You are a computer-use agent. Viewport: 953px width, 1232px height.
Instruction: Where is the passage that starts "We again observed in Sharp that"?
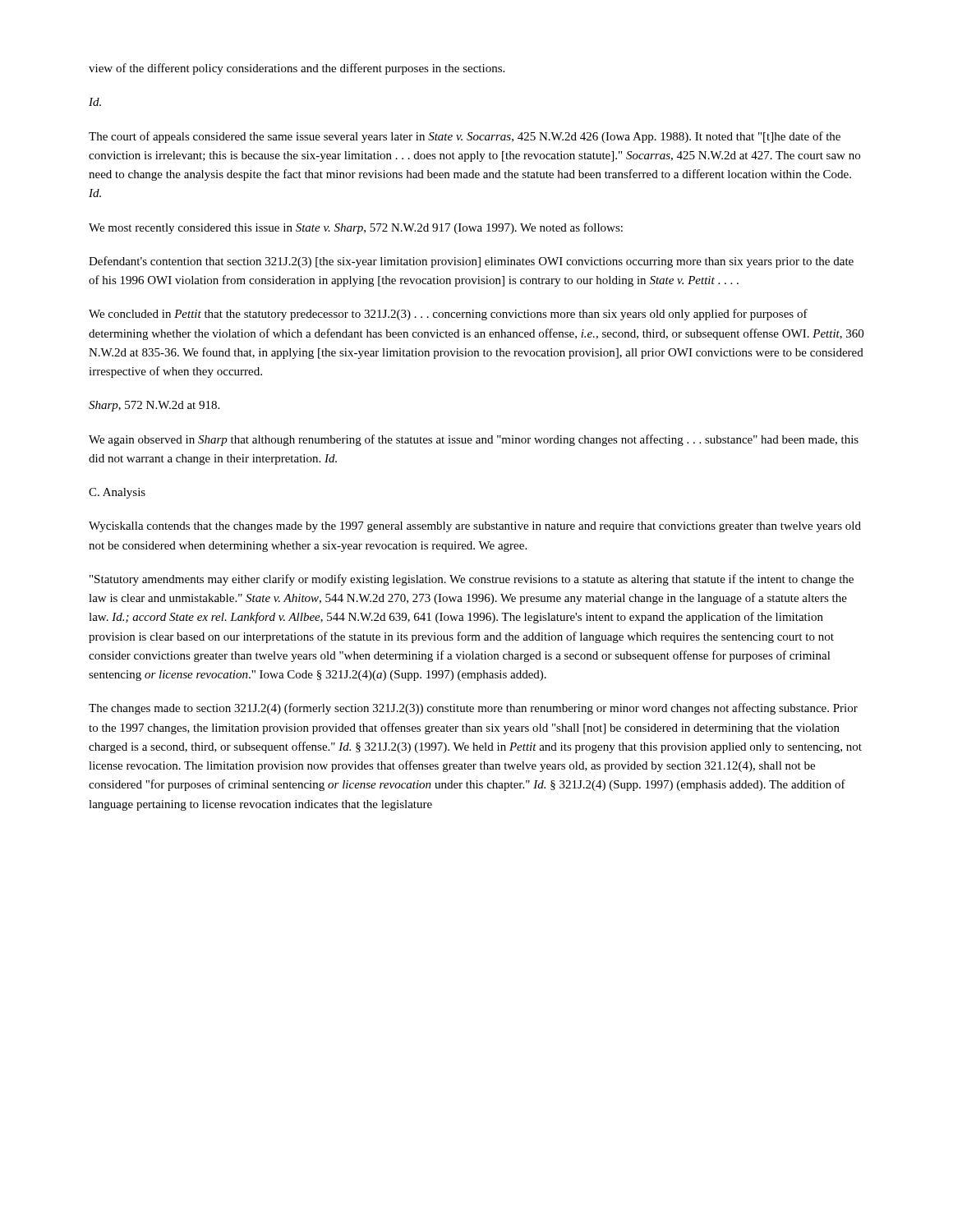click(x=474, y=449)
